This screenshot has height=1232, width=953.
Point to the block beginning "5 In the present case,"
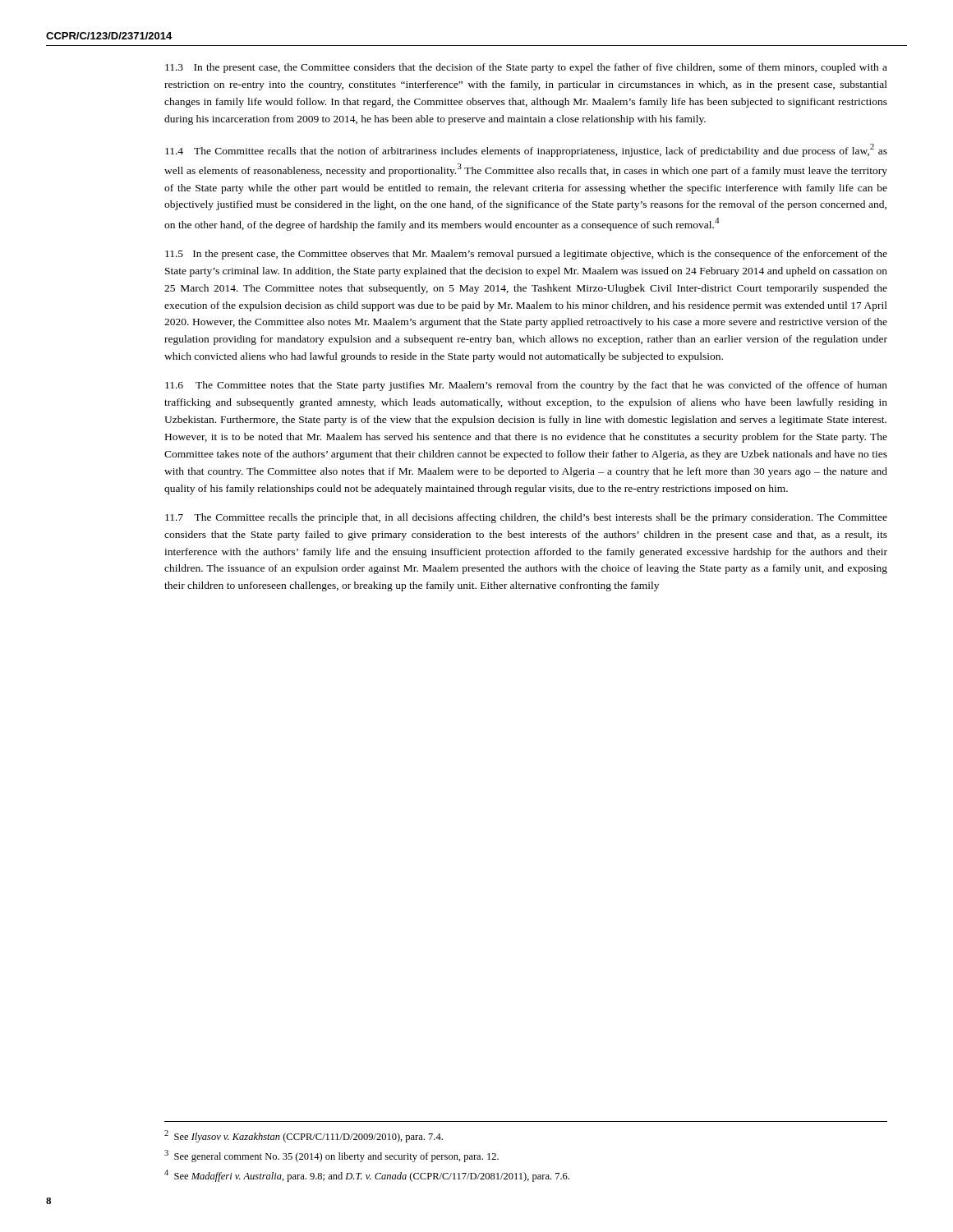click(526, 305)
